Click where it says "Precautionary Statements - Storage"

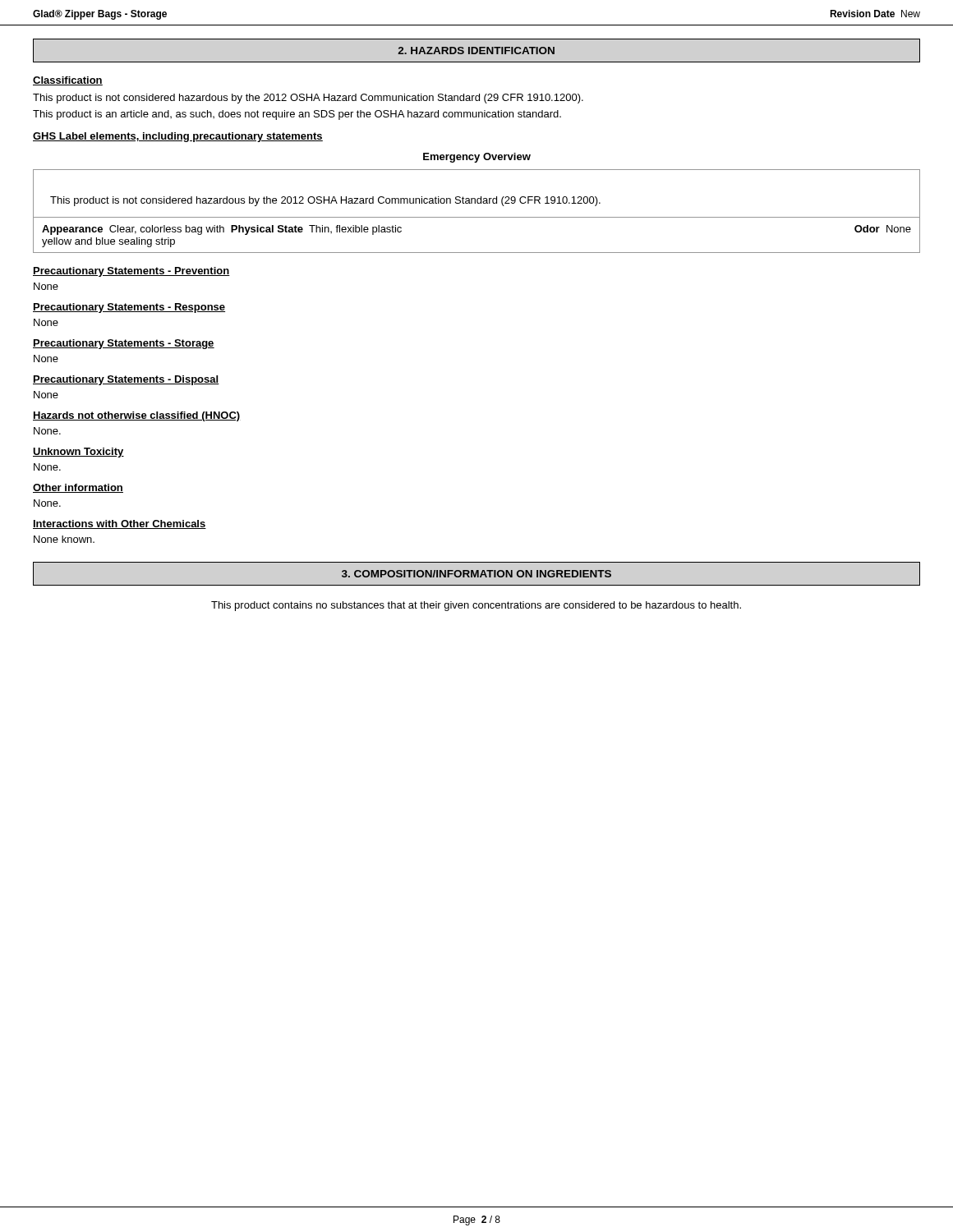point(123,343)
